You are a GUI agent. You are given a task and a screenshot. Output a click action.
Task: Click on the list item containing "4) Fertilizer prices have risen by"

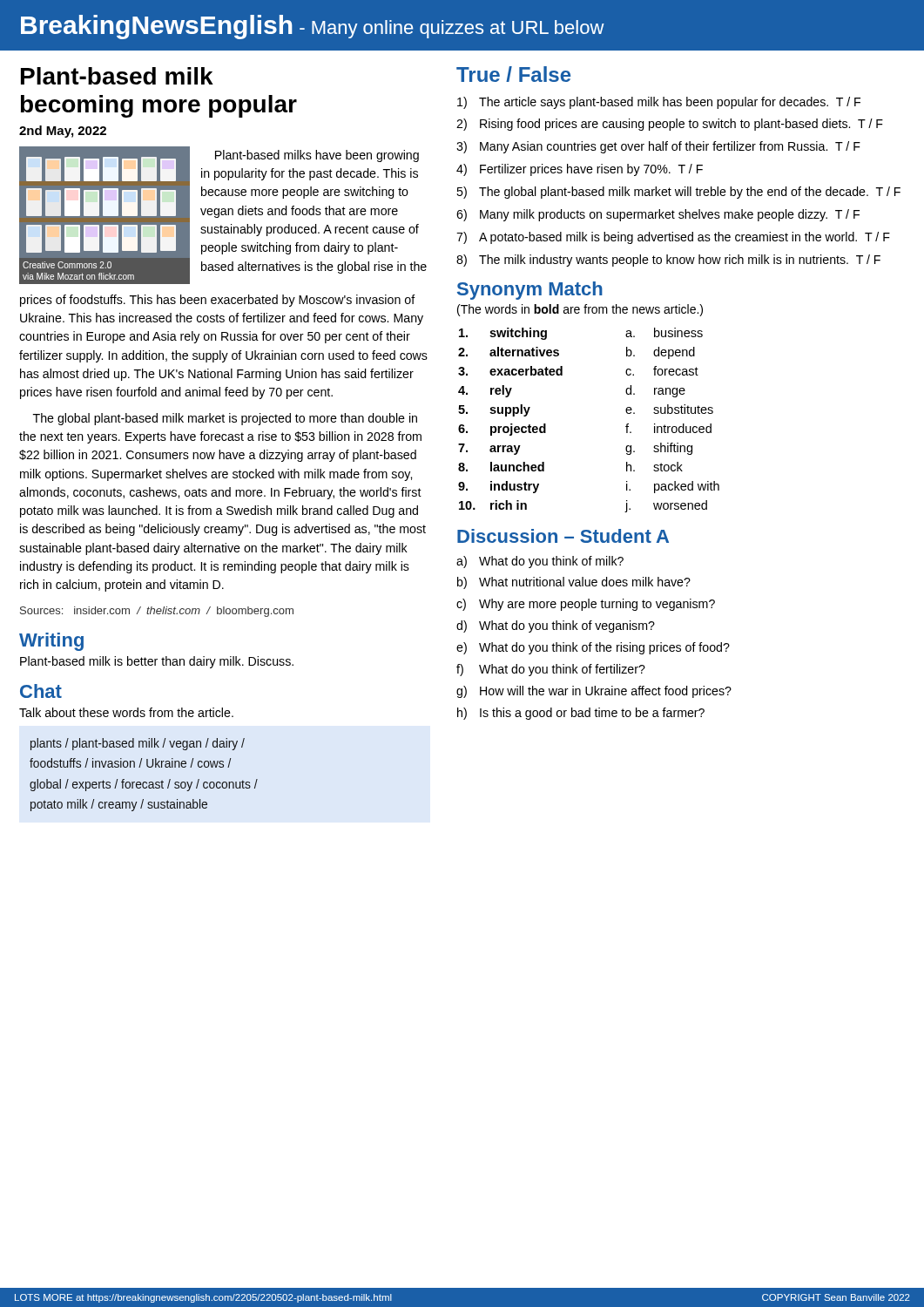(x=580, y=170)
